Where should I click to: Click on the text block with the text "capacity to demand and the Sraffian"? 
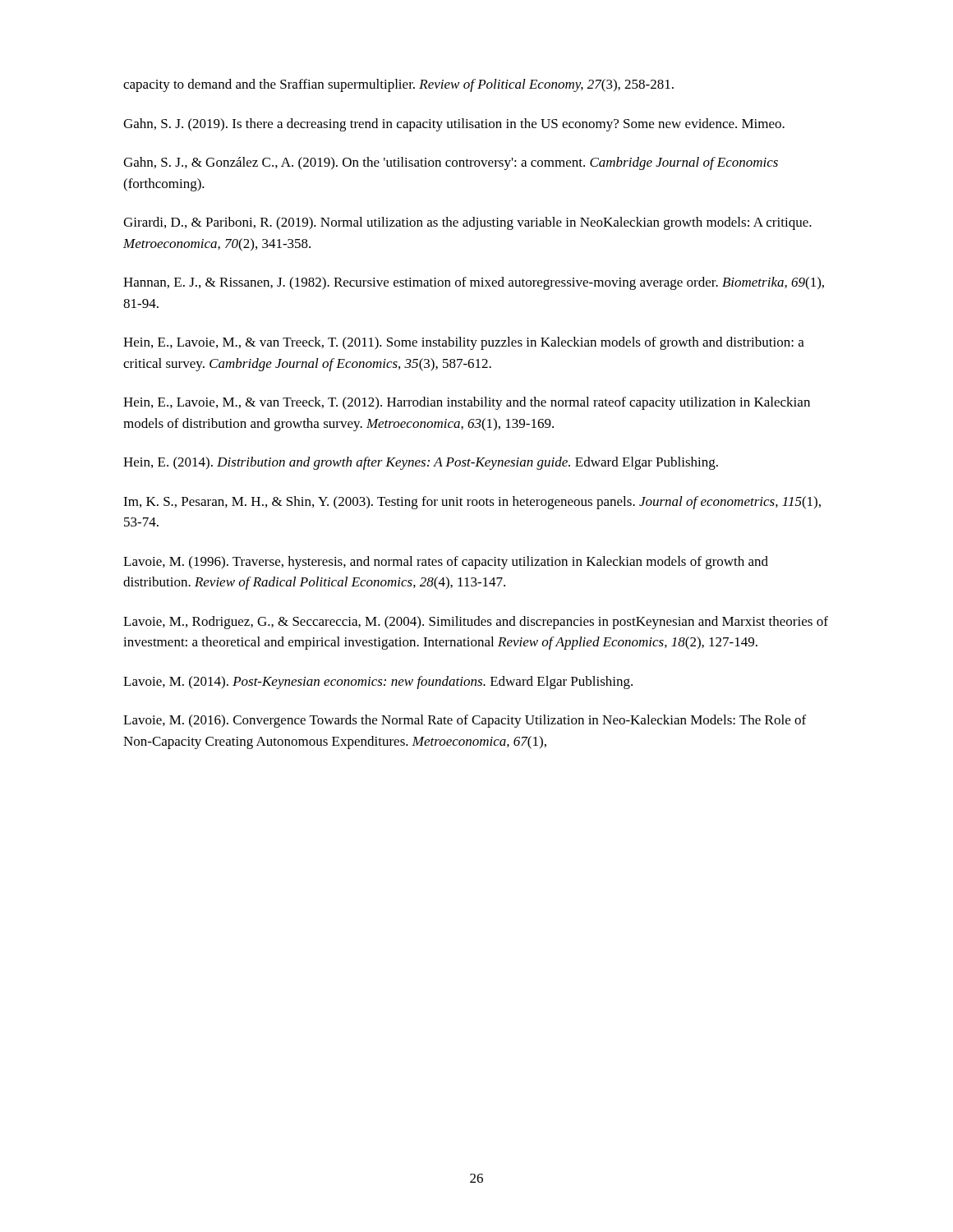399,84
